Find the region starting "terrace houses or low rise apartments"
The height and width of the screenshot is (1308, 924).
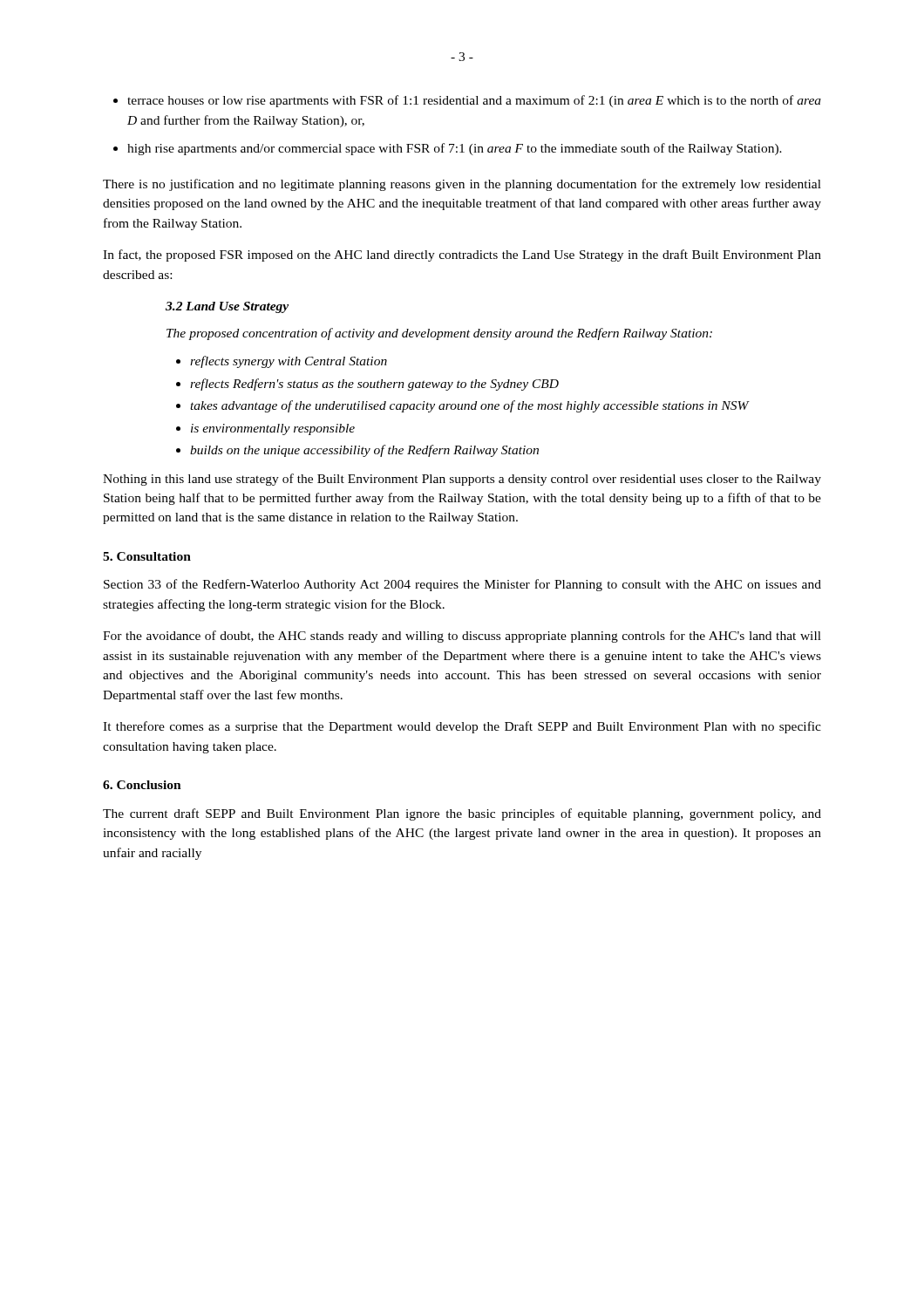point(474,110)
